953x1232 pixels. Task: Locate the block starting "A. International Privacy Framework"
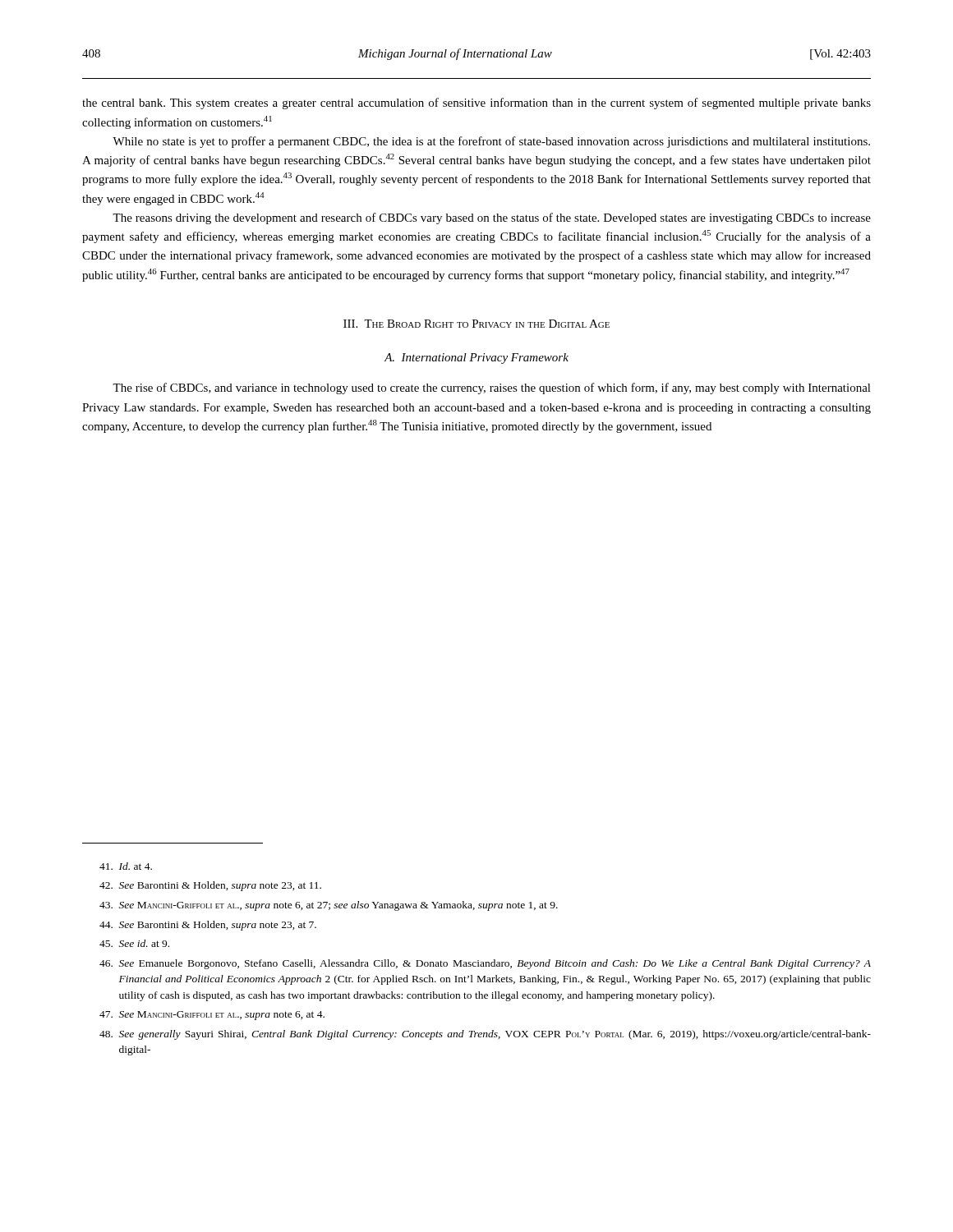(476, 357)
